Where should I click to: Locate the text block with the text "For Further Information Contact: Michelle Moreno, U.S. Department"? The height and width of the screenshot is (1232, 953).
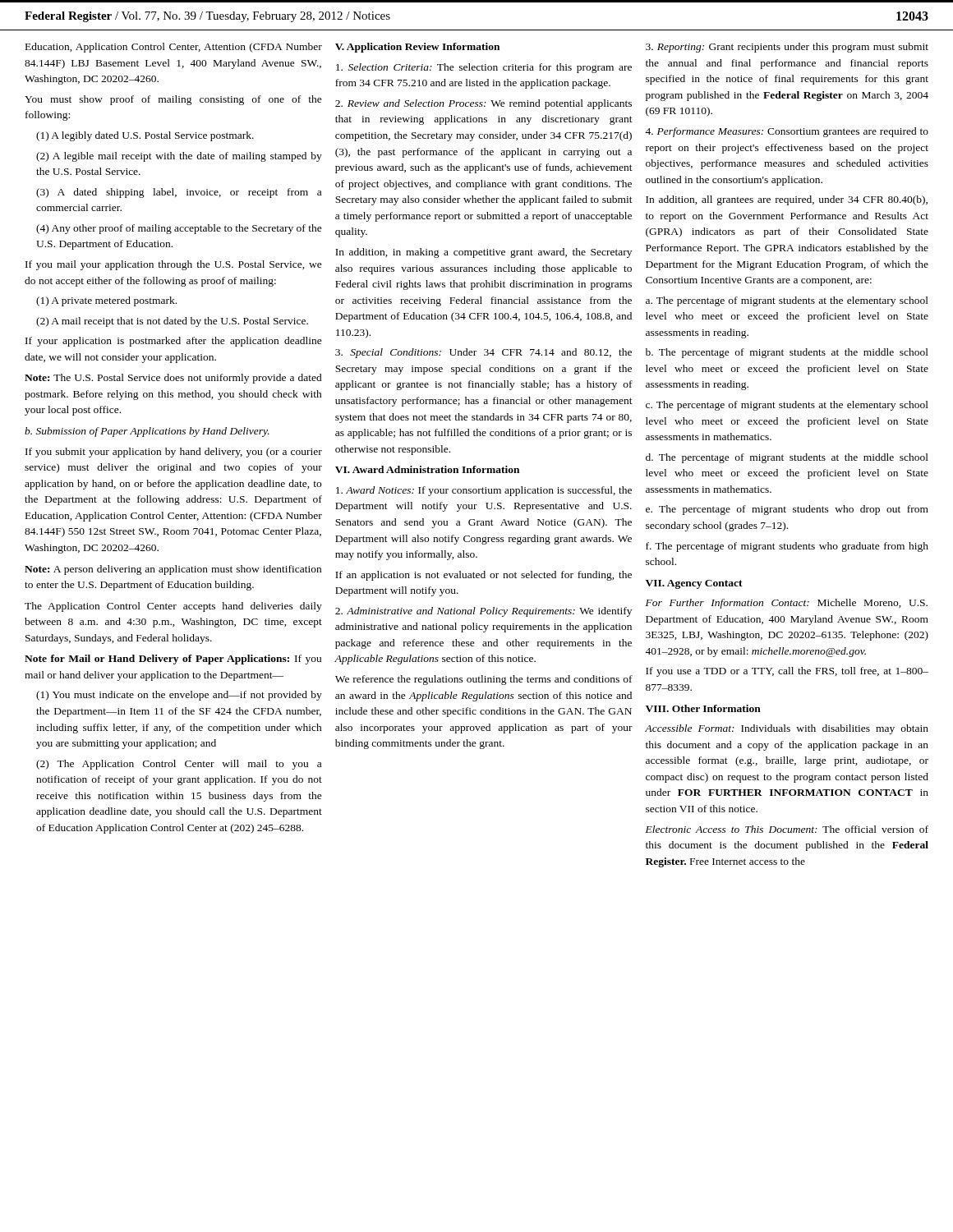tap(787, 645)
